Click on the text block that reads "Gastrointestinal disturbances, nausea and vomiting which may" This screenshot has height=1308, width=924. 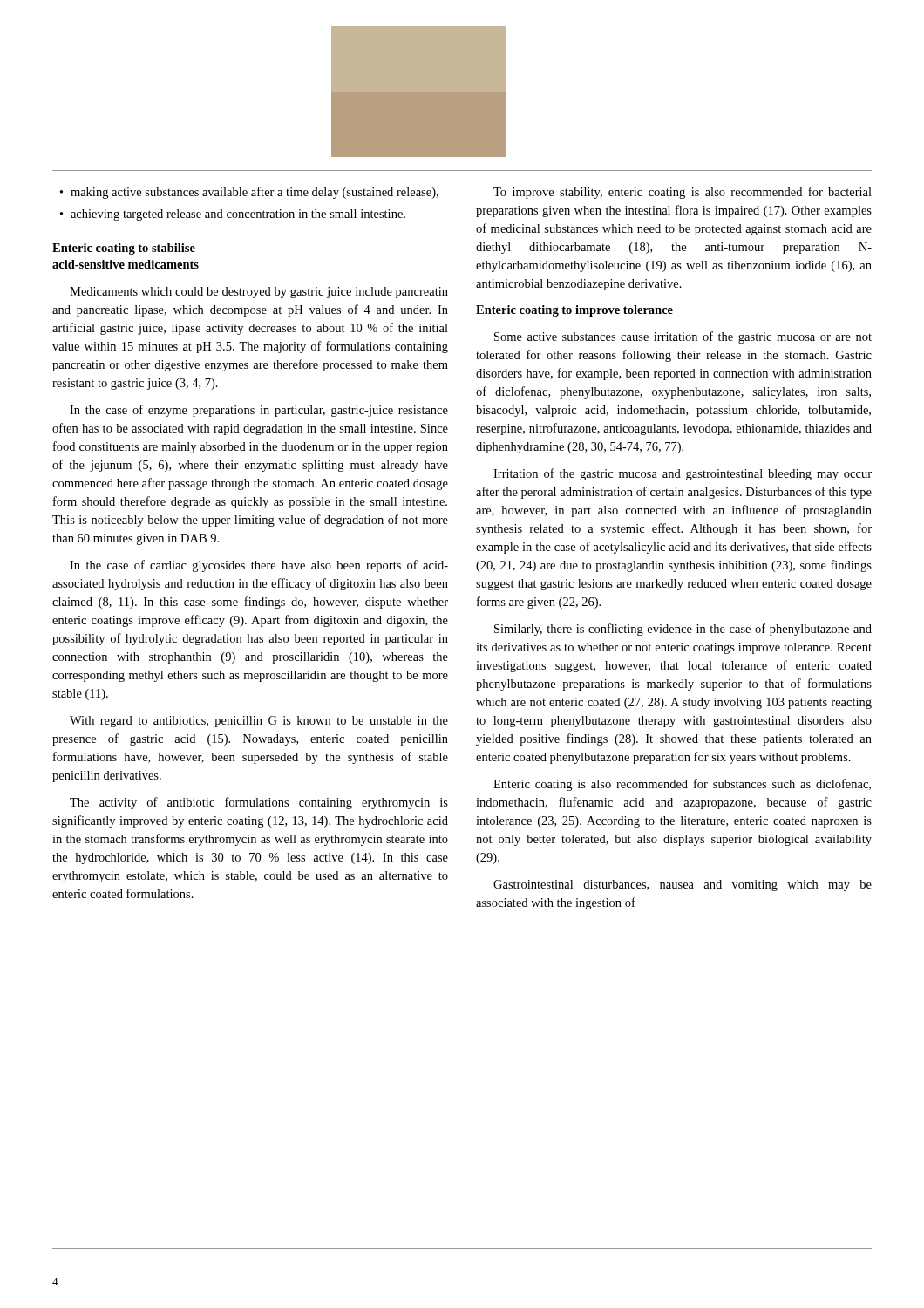pos(674,893)
